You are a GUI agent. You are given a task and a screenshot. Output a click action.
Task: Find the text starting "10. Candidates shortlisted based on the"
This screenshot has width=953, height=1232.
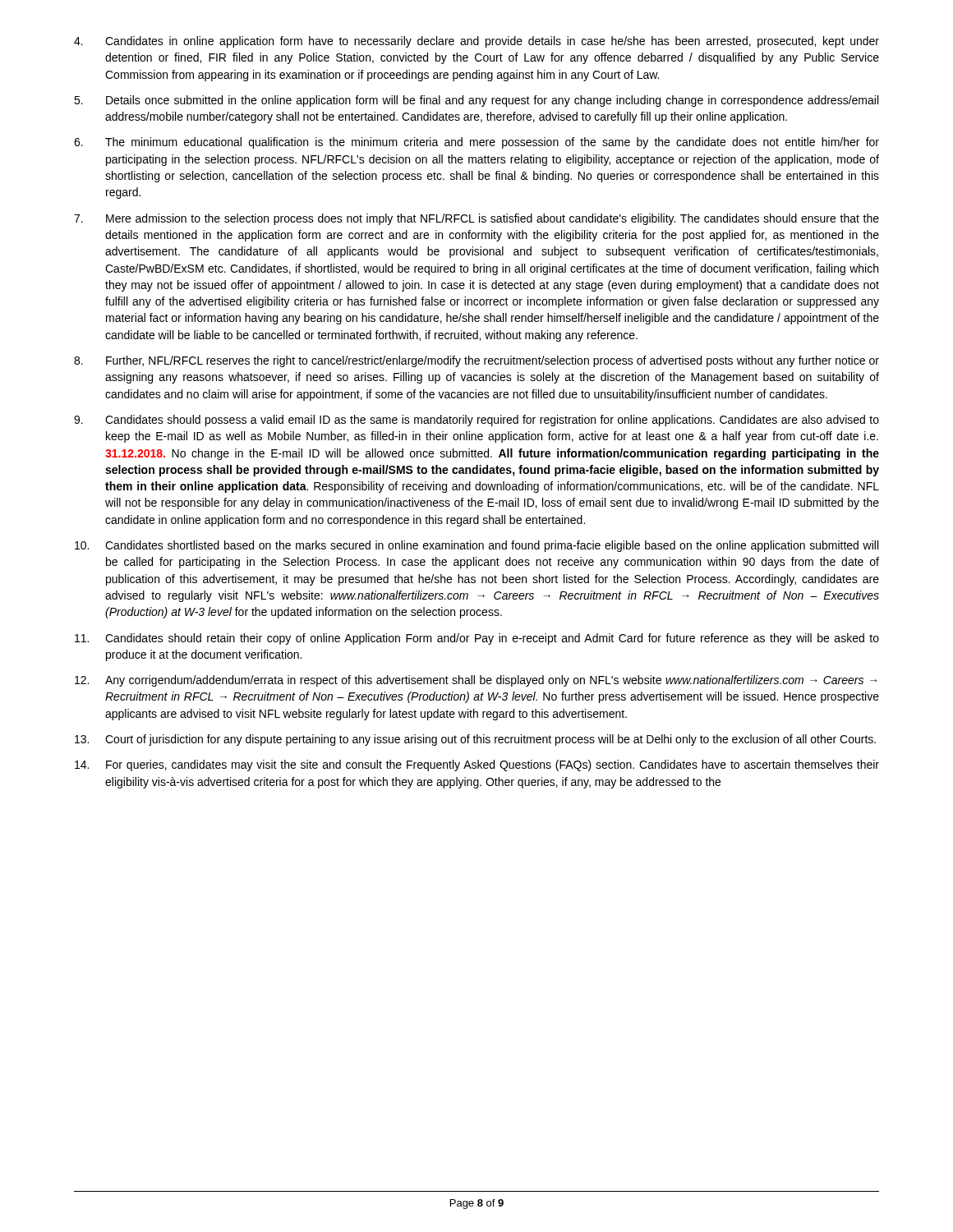coord(476,579)
